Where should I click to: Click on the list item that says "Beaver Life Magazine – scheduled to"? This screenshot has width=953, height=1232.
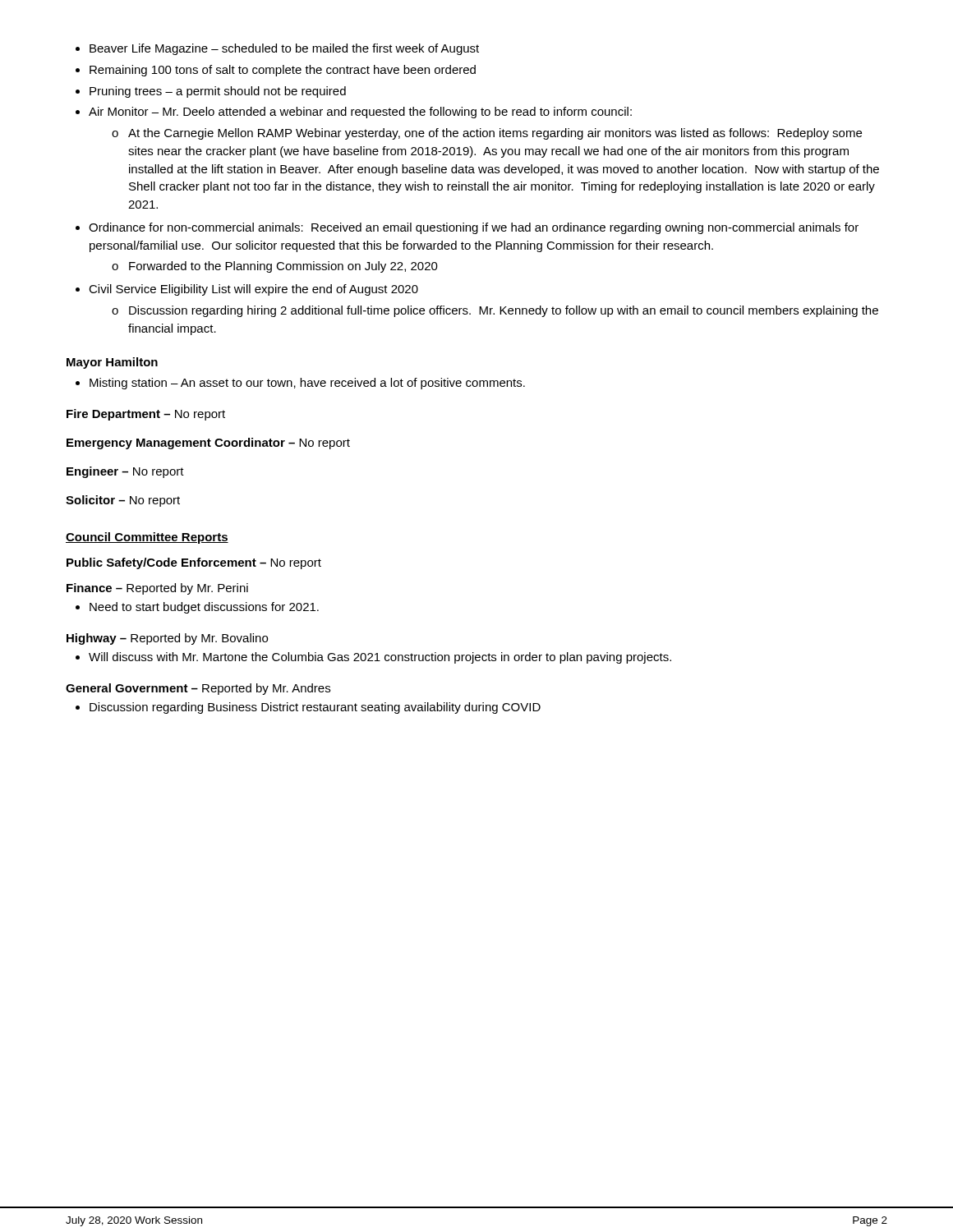(476, 188)
